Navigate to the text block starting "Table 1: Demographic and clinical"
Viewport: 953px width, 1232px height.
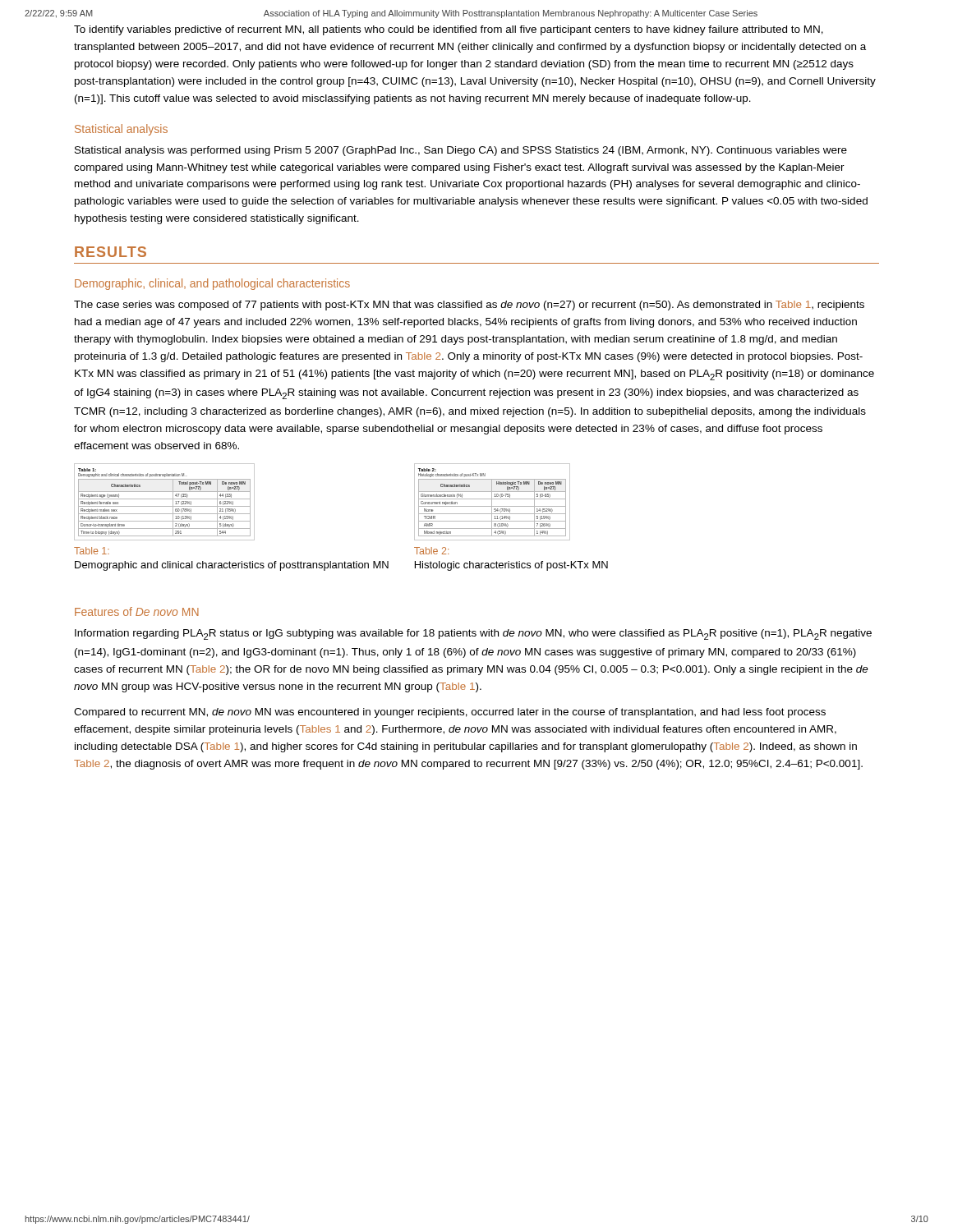click(232, 558)
